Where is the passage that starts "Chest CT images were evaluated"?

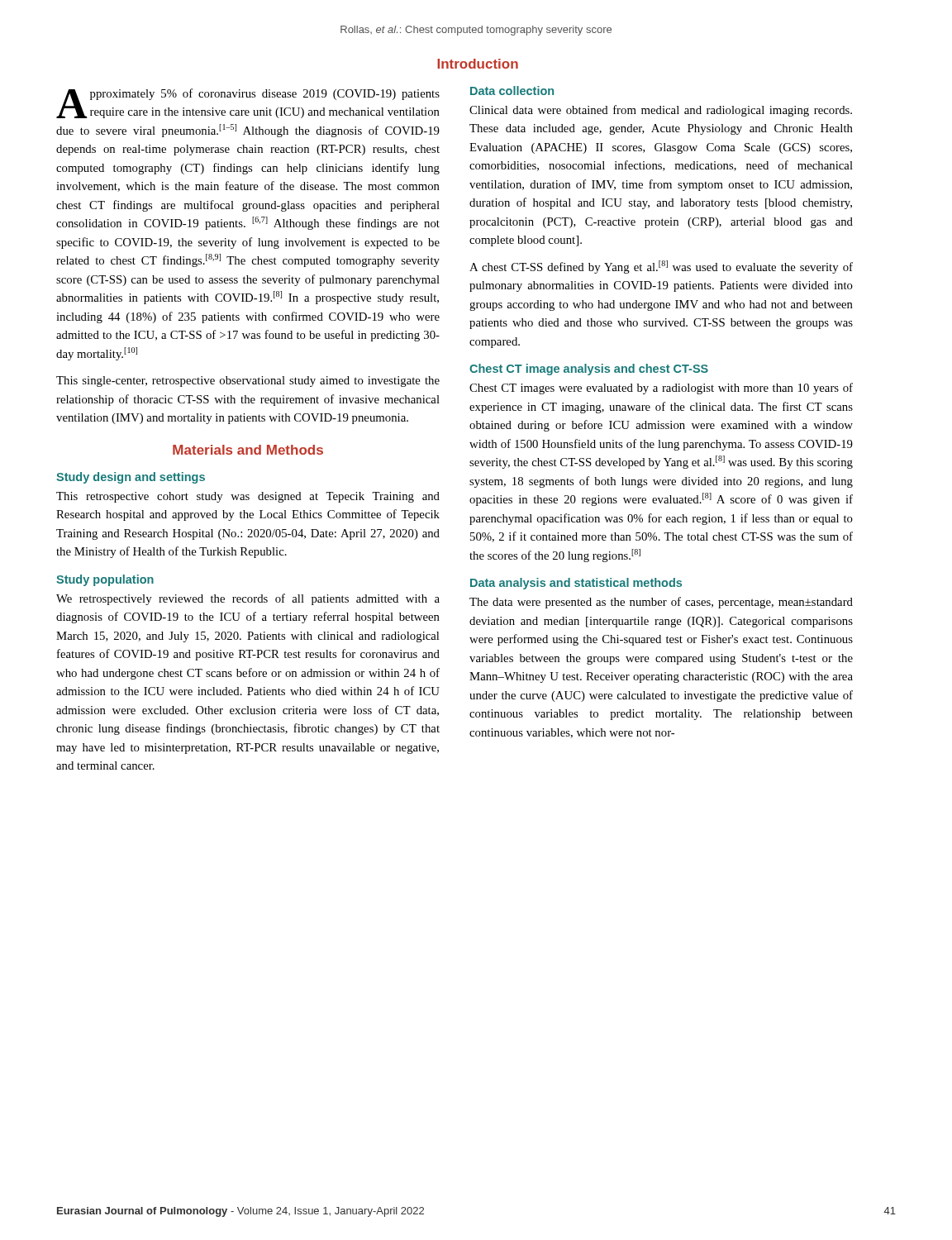pyautogui.click(x=661, y=472)
